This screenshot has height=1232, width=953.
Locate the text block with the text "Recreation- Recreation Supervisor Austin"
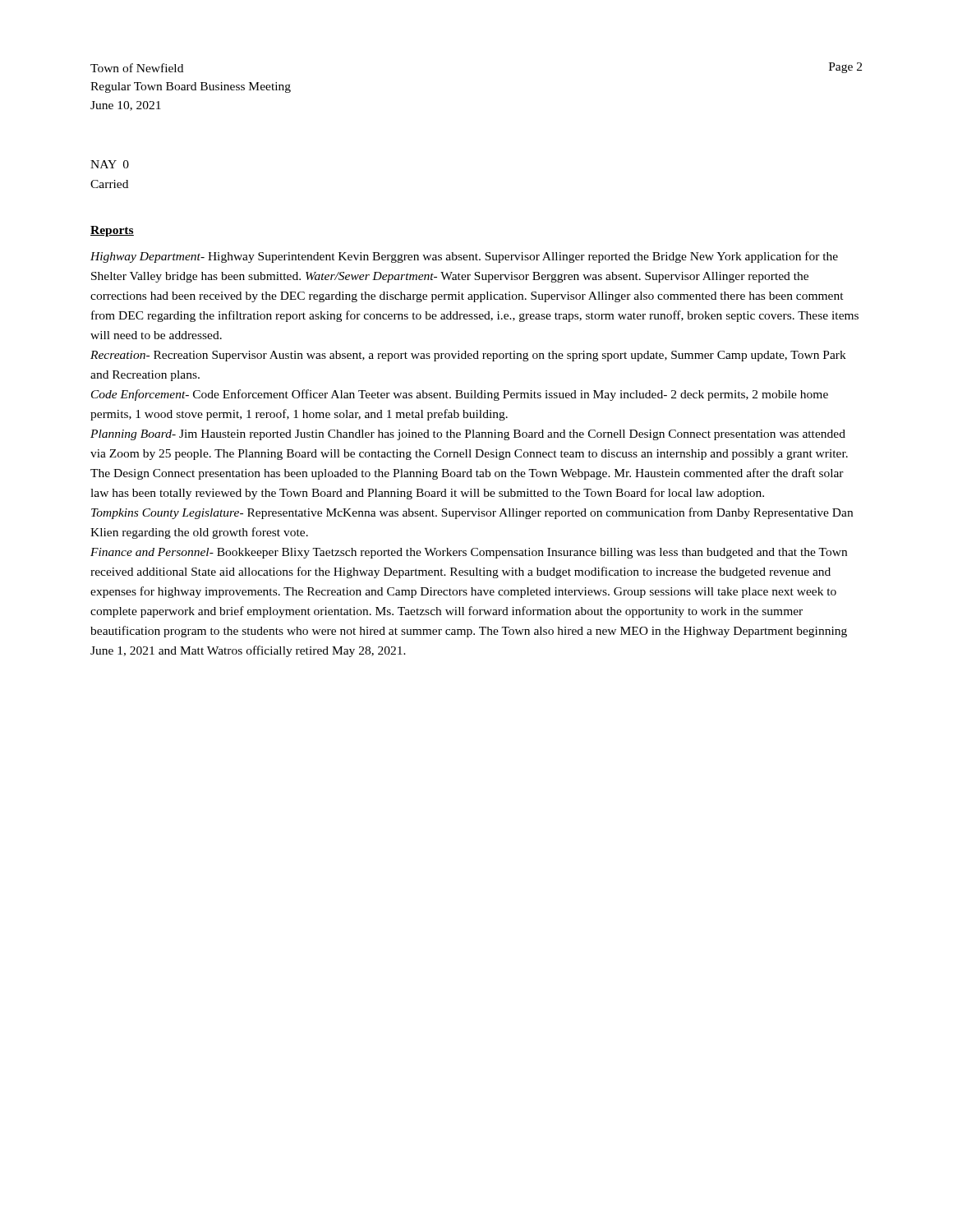point(468,364)
